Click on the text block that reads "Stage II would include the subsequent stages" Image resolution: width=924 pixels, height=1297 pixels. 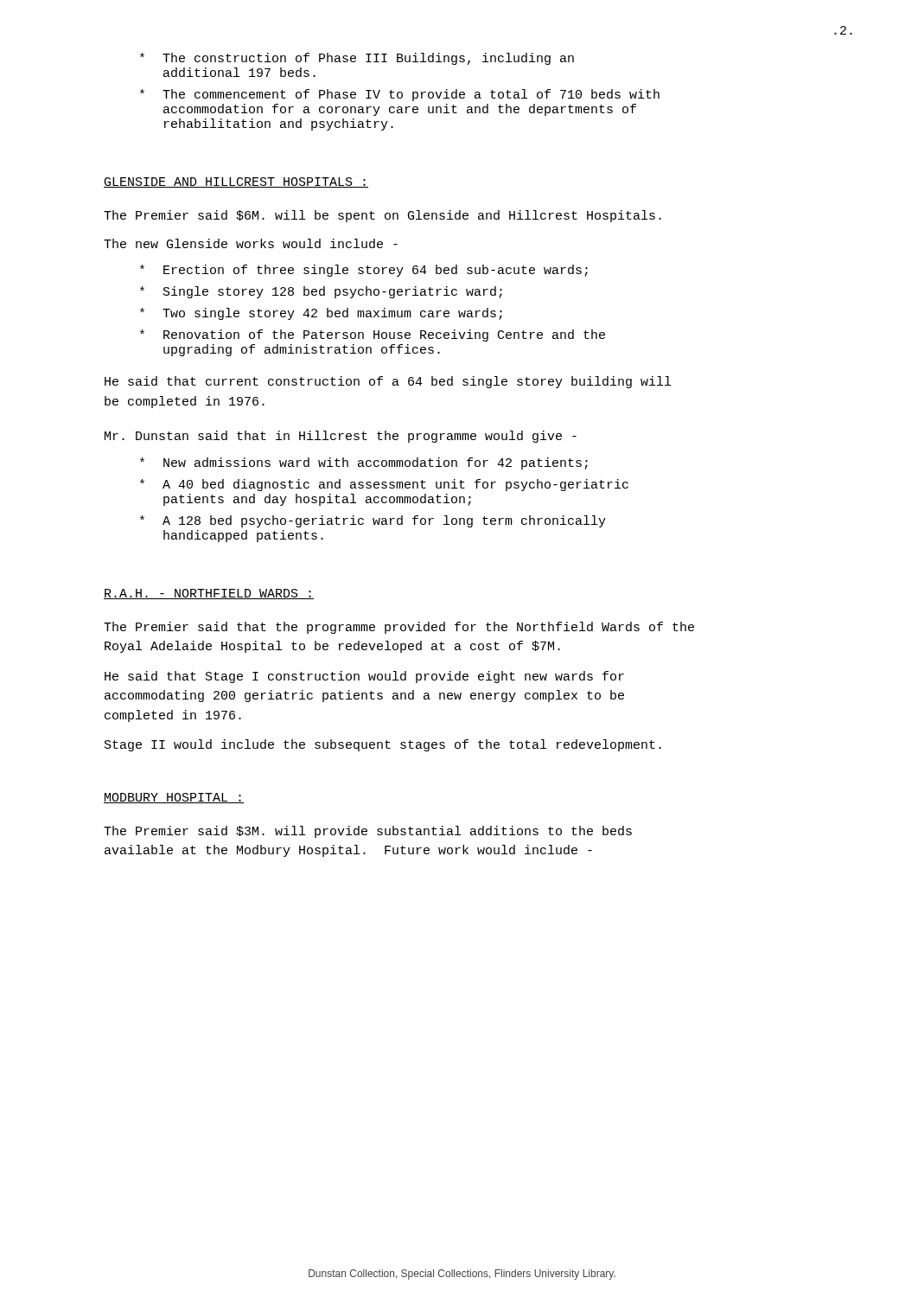[384, 746]
